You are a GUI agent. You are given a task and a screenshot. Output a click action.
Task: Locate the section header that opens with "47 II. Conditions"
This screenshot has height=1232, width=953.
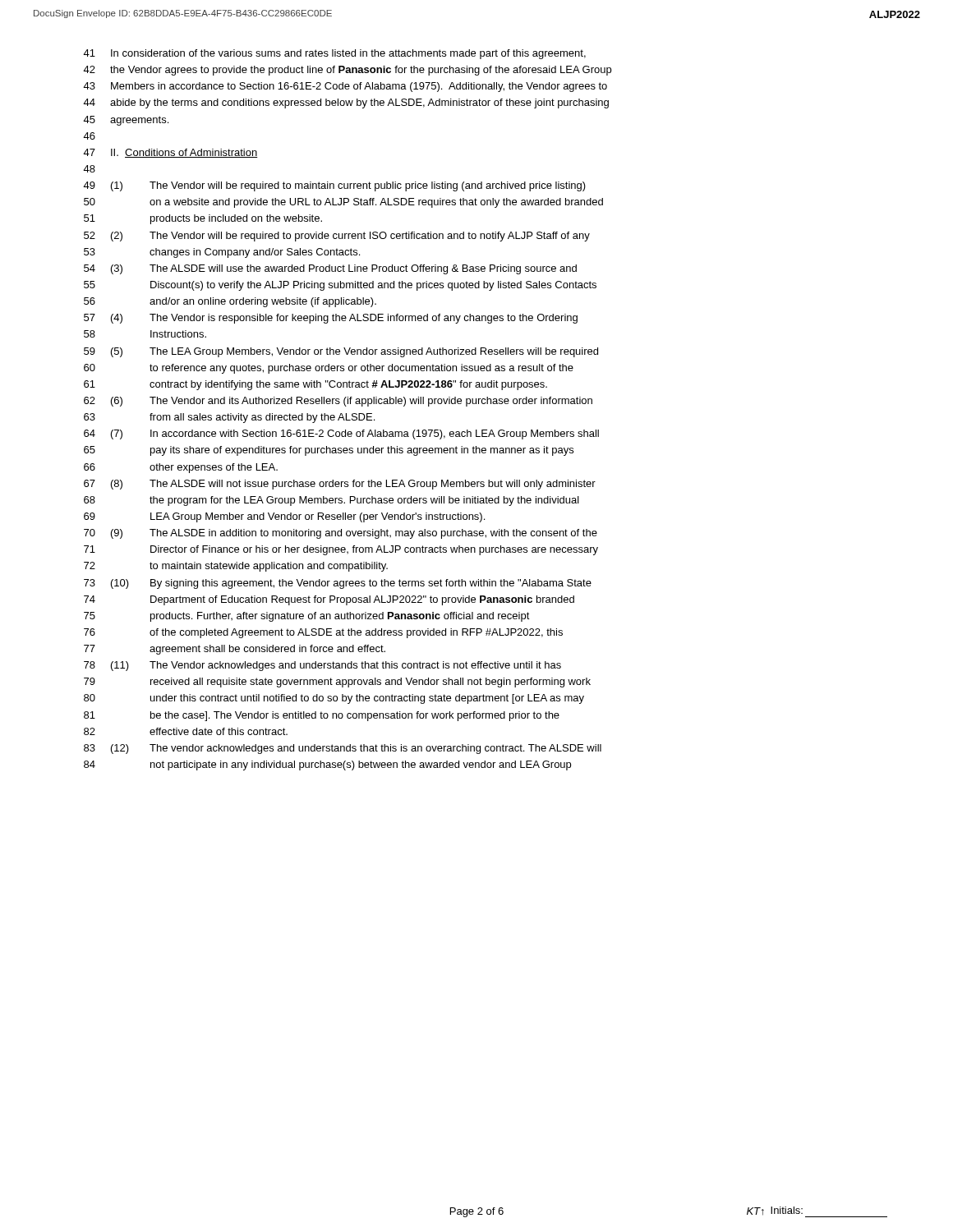pyautogui.click(x=170, y=153)
